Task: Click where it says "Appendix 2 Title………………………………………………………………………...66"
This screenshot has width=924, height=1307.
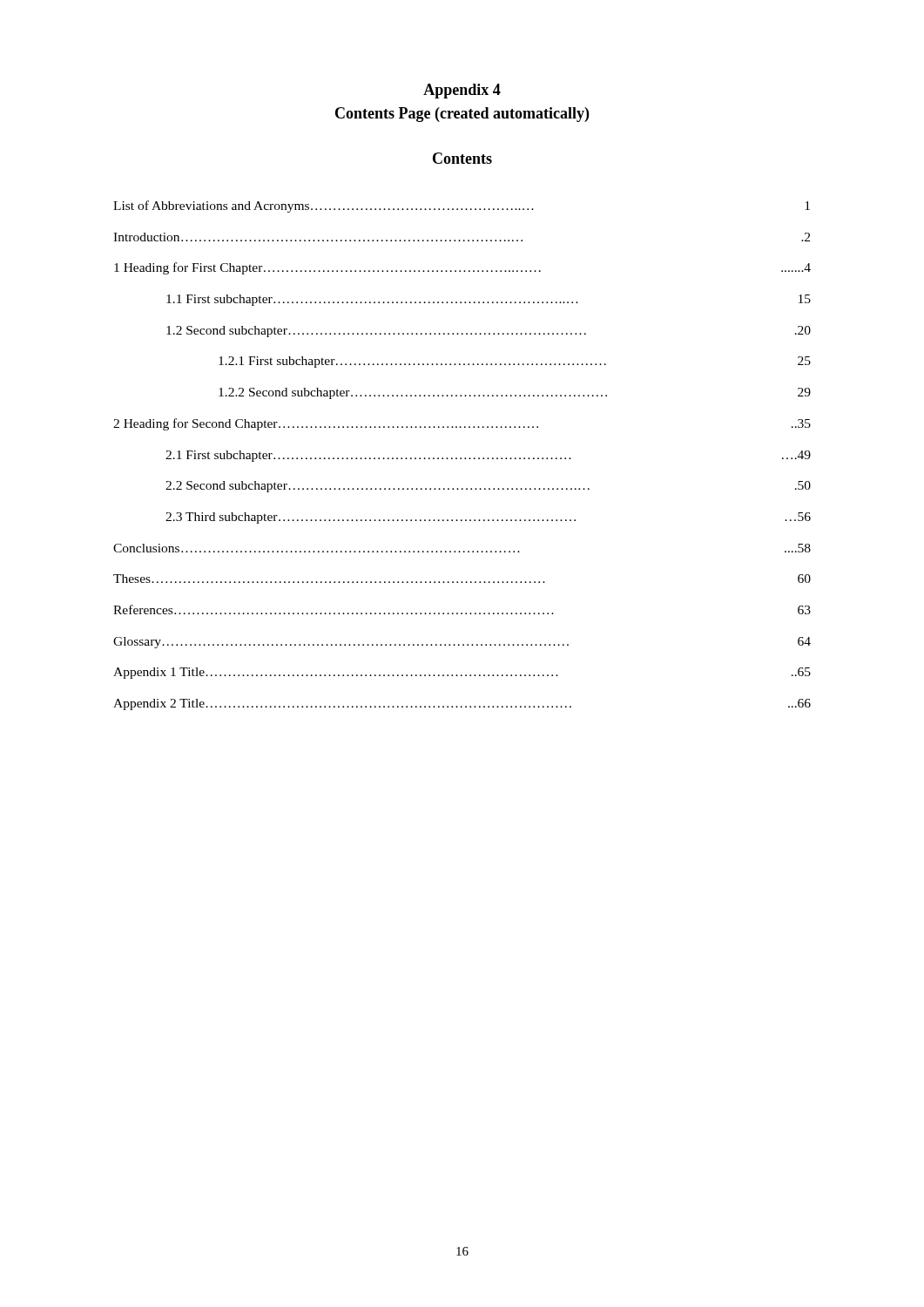Action: (462, 703)
